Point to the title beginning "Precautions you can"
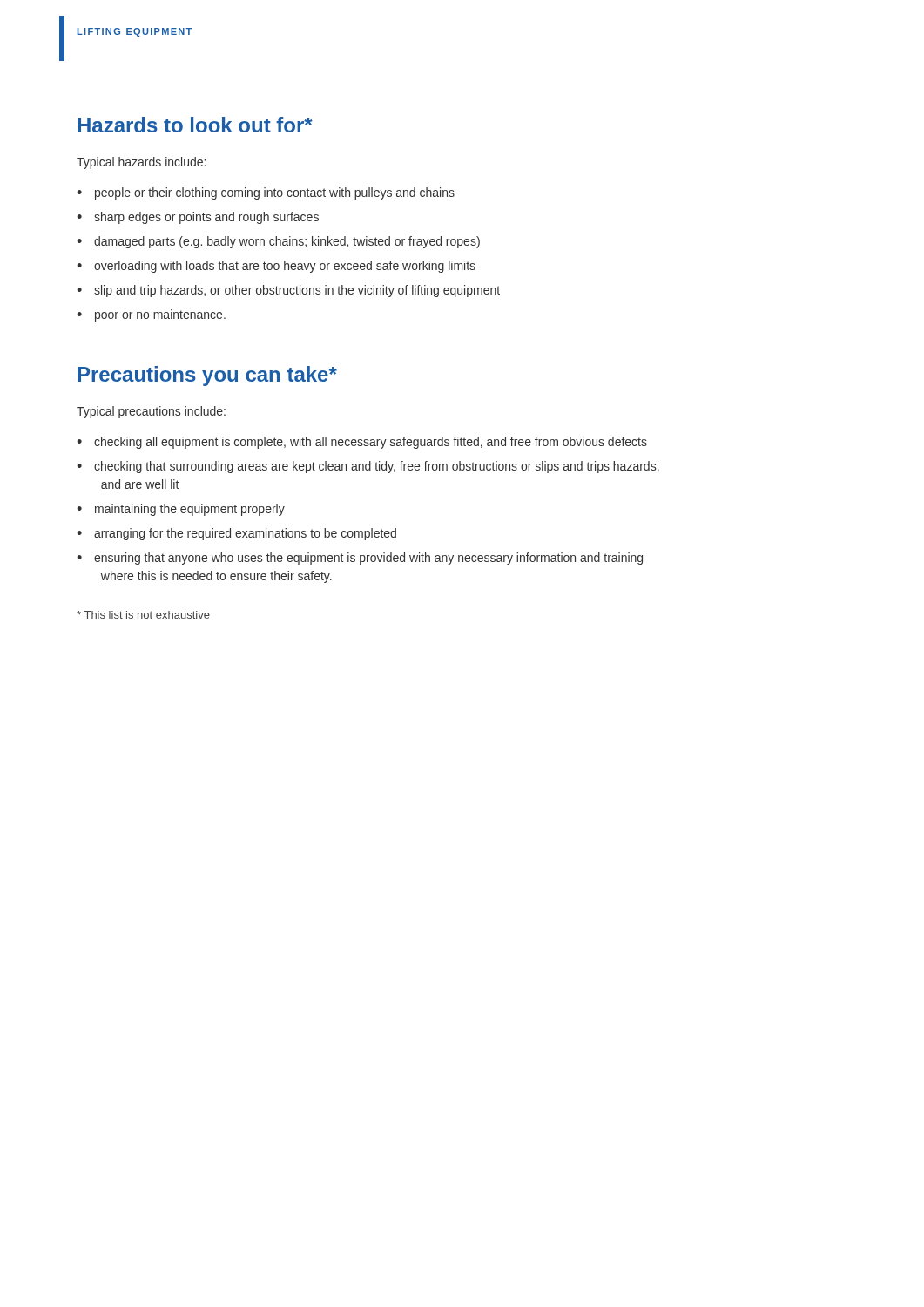This screenshot has height=1307, width=924. pos(207,374)
